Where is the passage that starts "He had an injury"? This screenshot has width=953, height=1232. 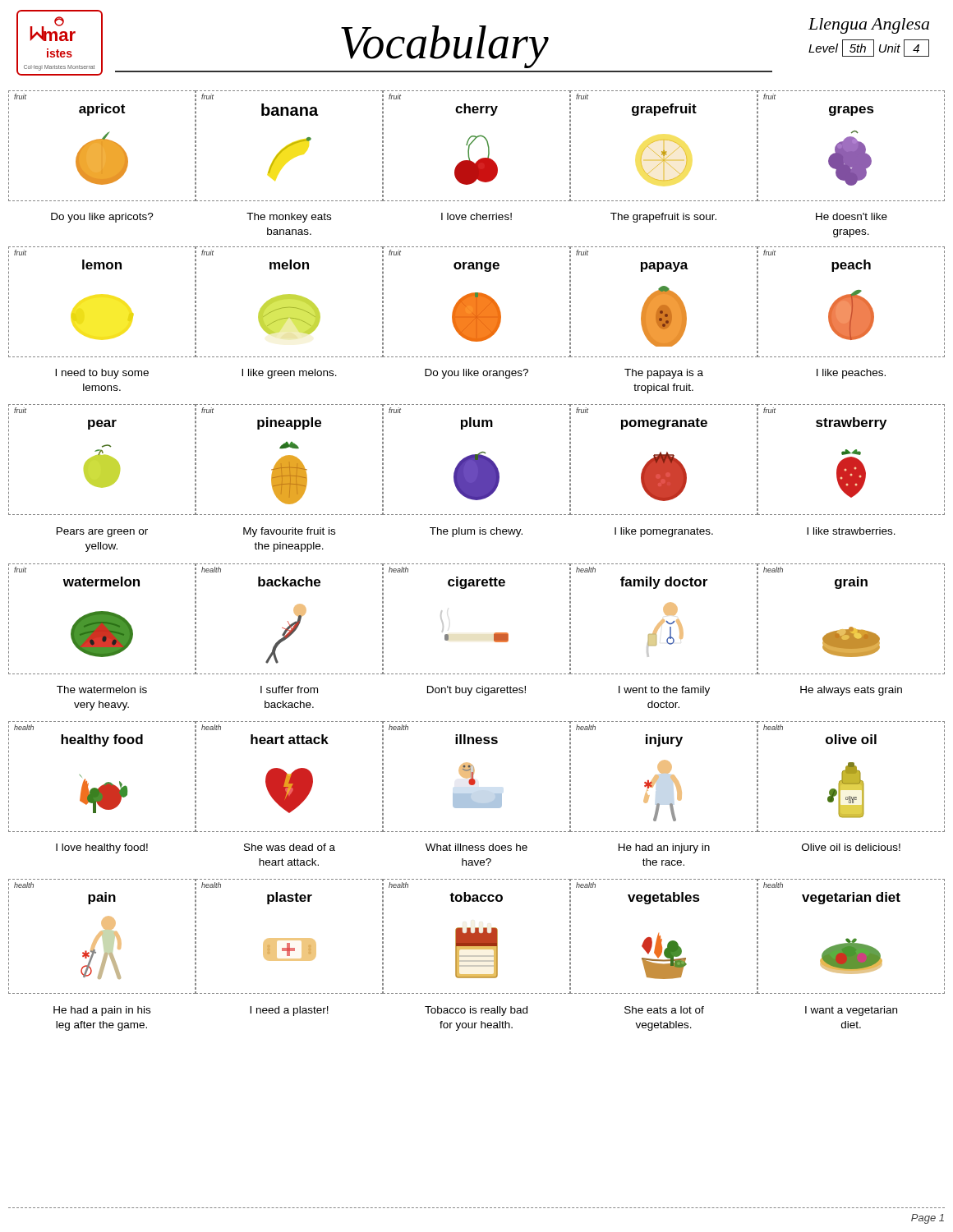click(x=664, y=854)
